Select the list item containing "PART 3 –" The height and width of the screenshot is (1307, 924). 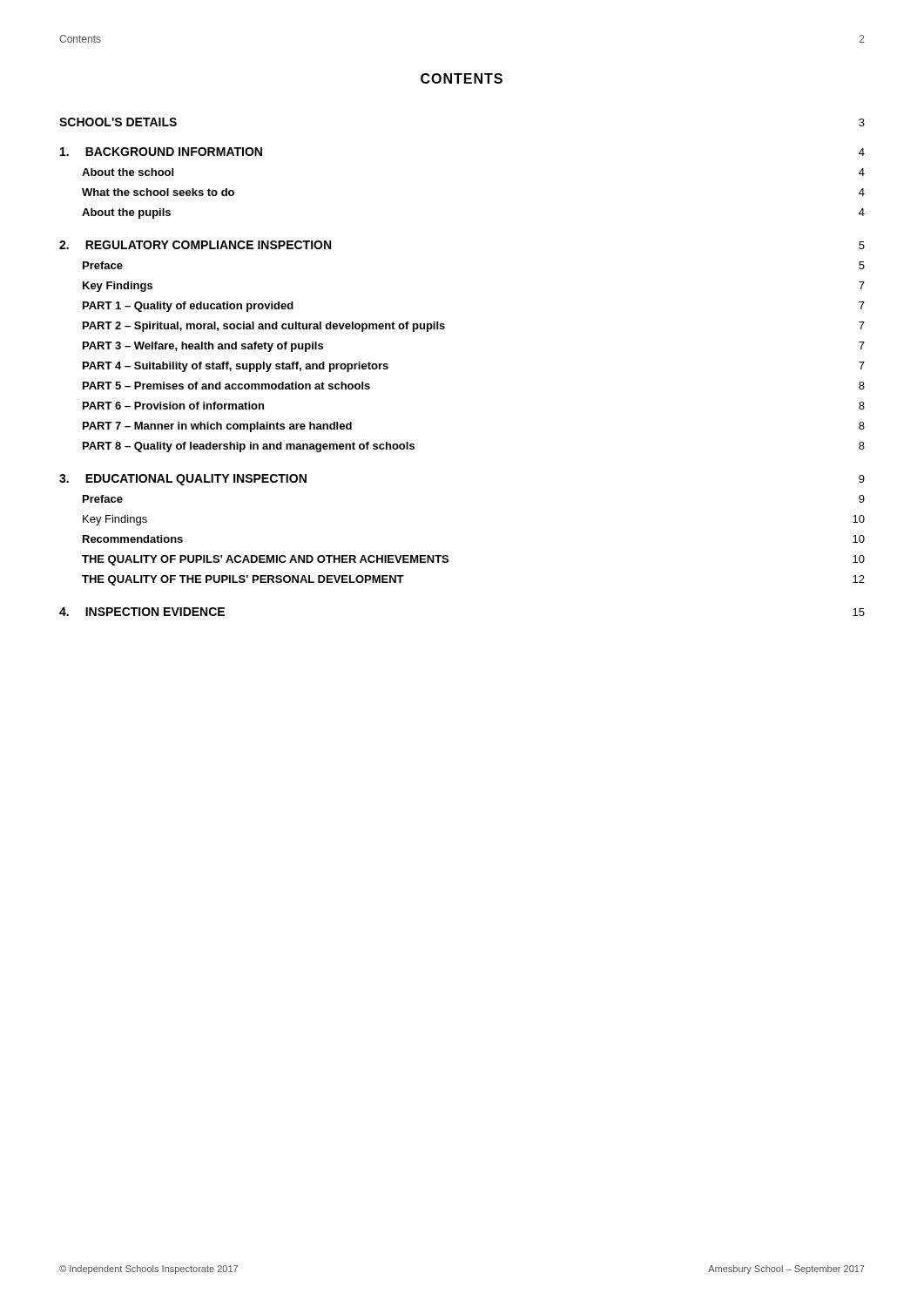click(x=202, y=346)
